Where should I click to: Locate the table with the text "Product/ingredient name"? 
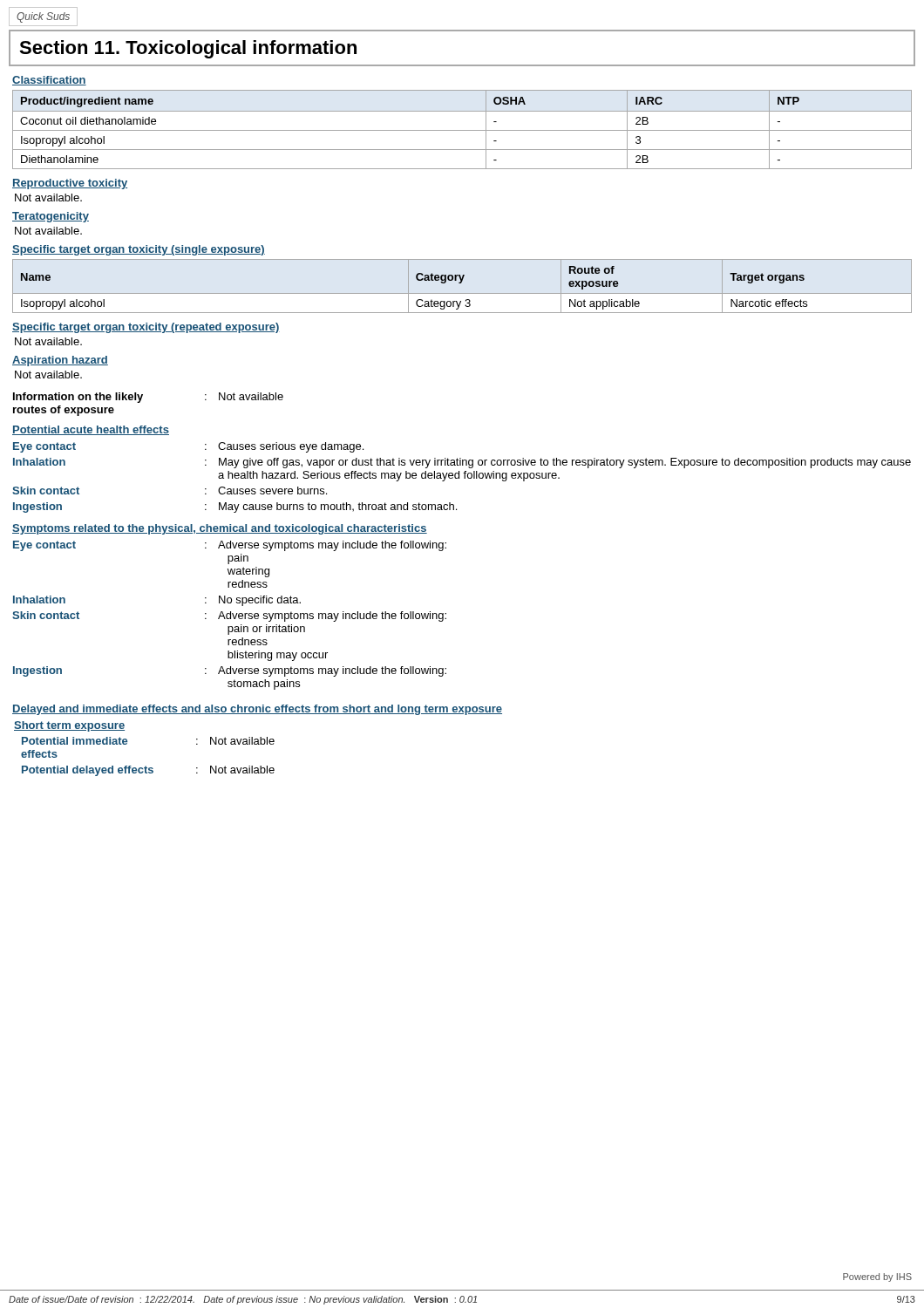462,129
